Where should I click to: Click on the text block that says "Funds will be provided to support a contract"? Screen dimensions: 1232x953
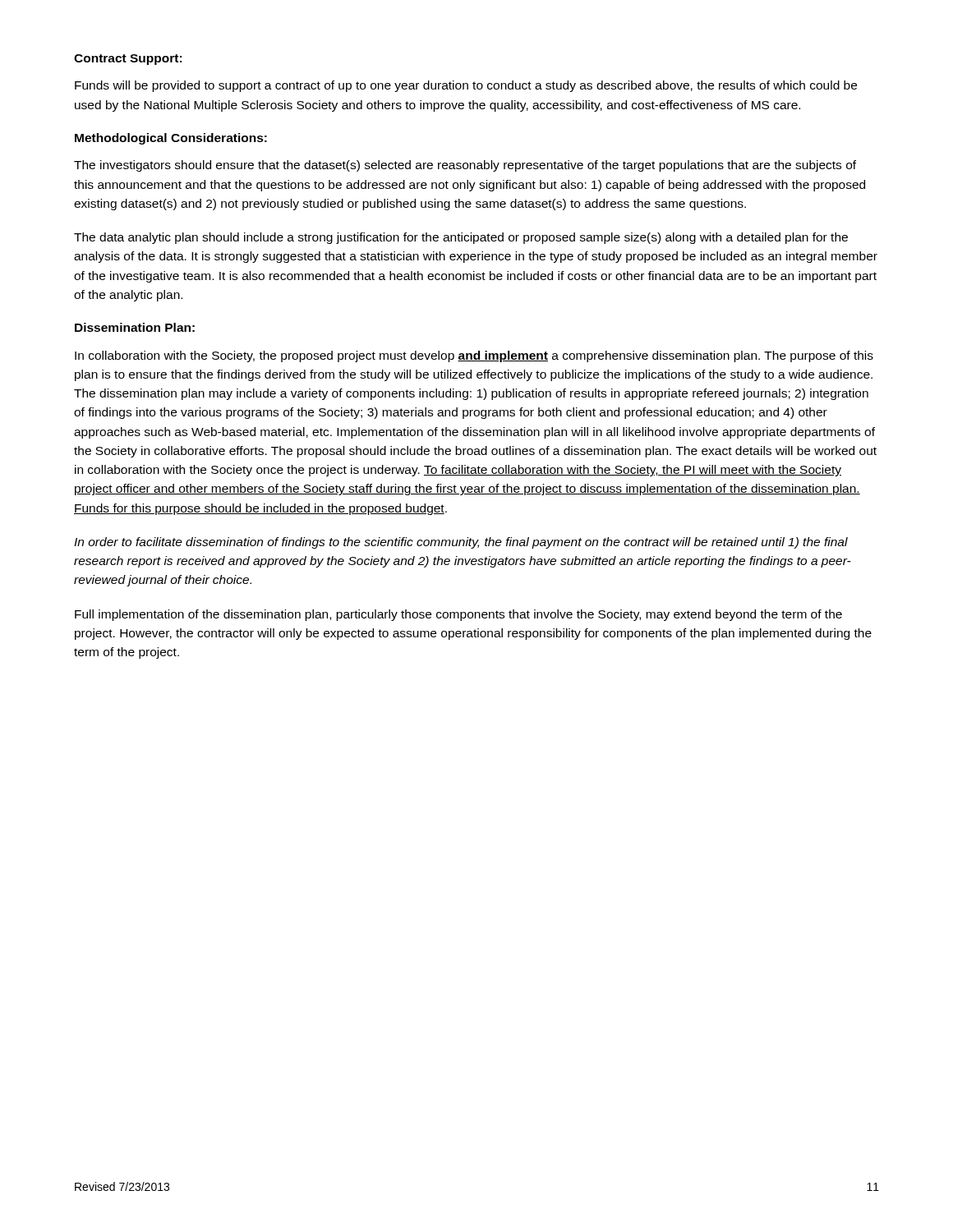click(466, 95)
